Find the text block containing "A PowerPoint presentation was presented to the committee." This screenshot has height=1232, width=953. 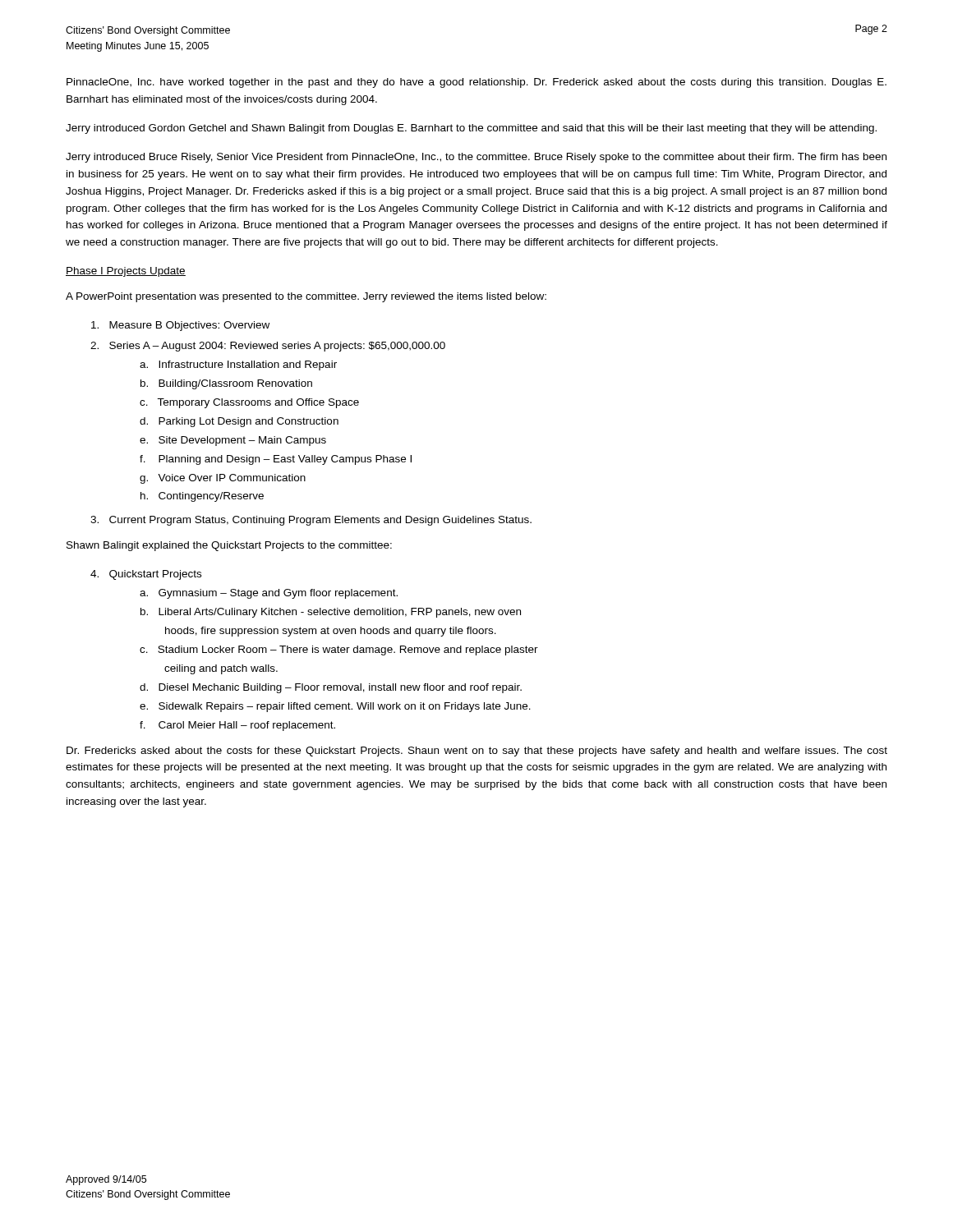click(306, 296)
